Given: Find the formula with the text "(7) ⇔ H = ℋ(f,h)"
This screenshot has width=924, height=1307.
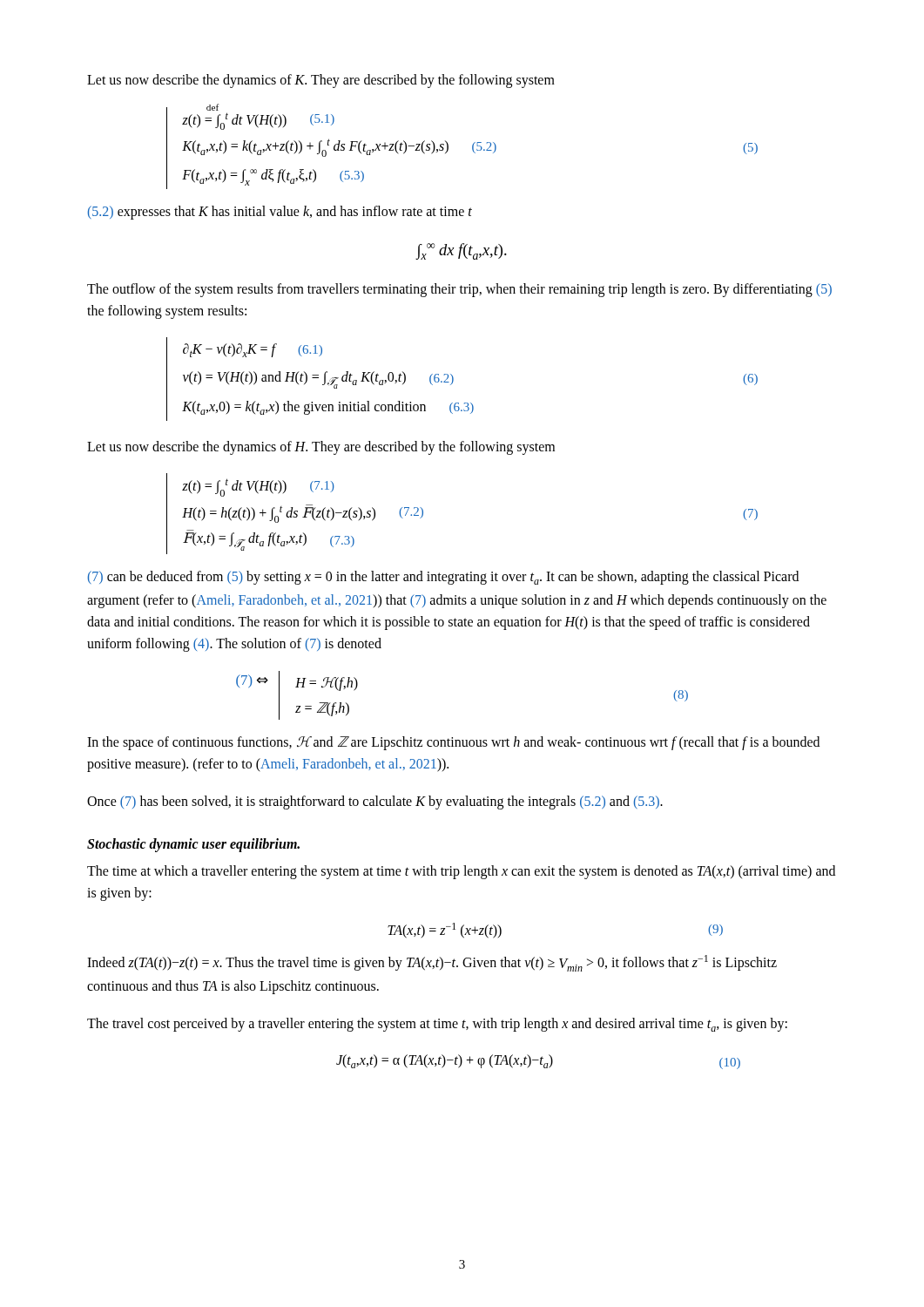Looking at the screenshot, I should click(x=304, y=687).
